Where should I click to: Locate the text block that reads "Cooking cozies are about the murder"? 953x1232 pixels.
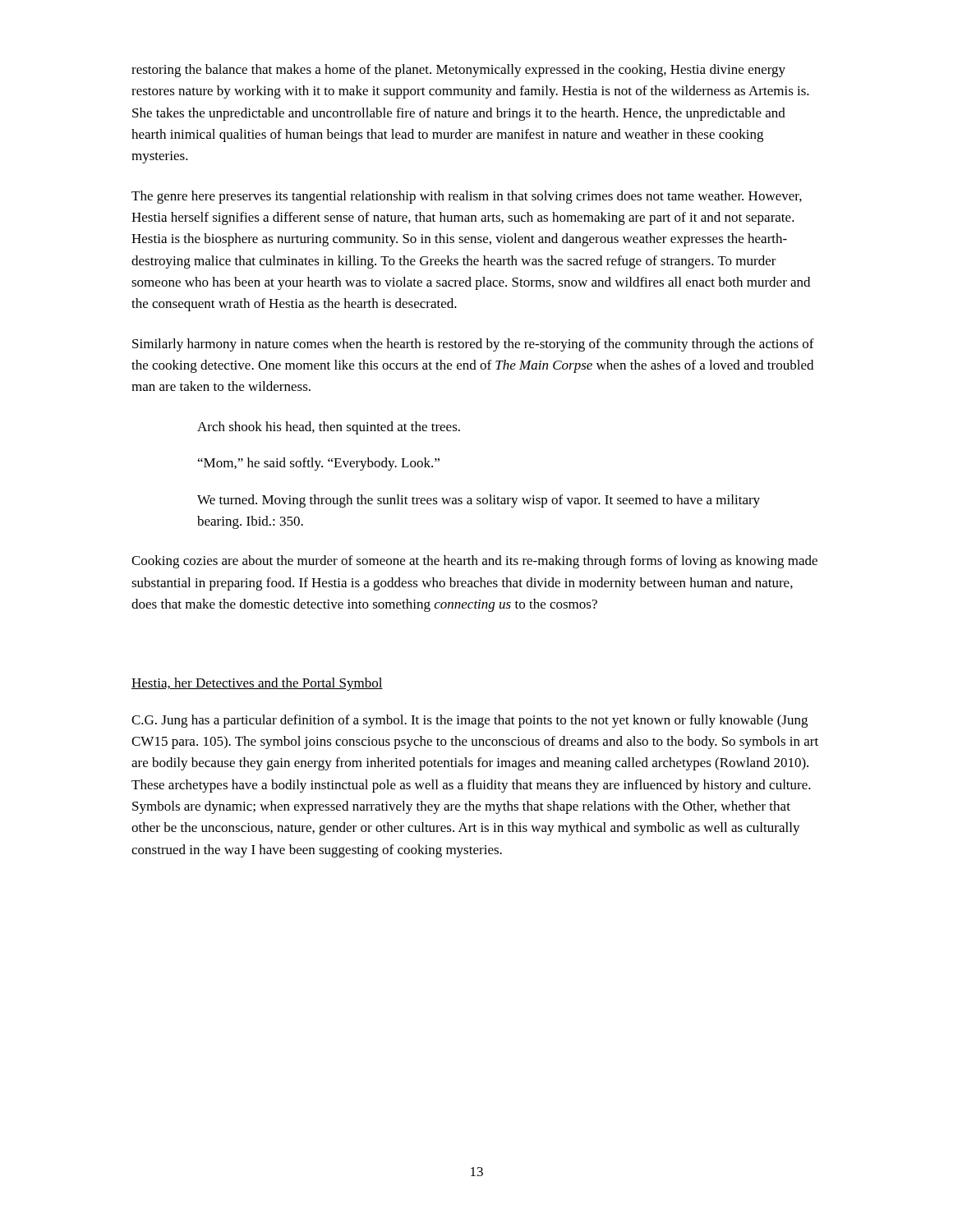pyautogui.click(x=475, y=582)
